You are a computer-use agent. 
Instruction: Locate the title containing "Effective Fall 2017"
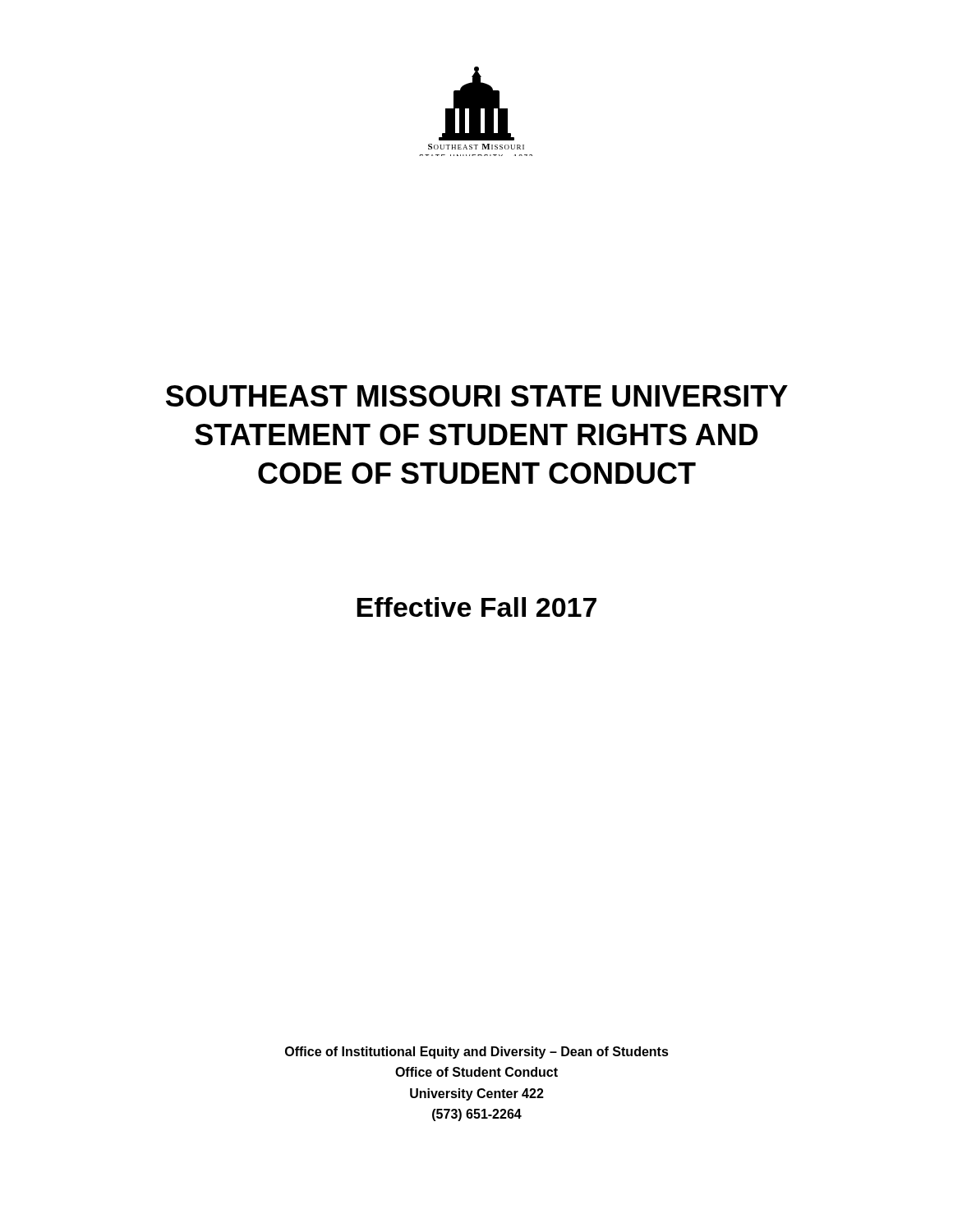point(476,607)
